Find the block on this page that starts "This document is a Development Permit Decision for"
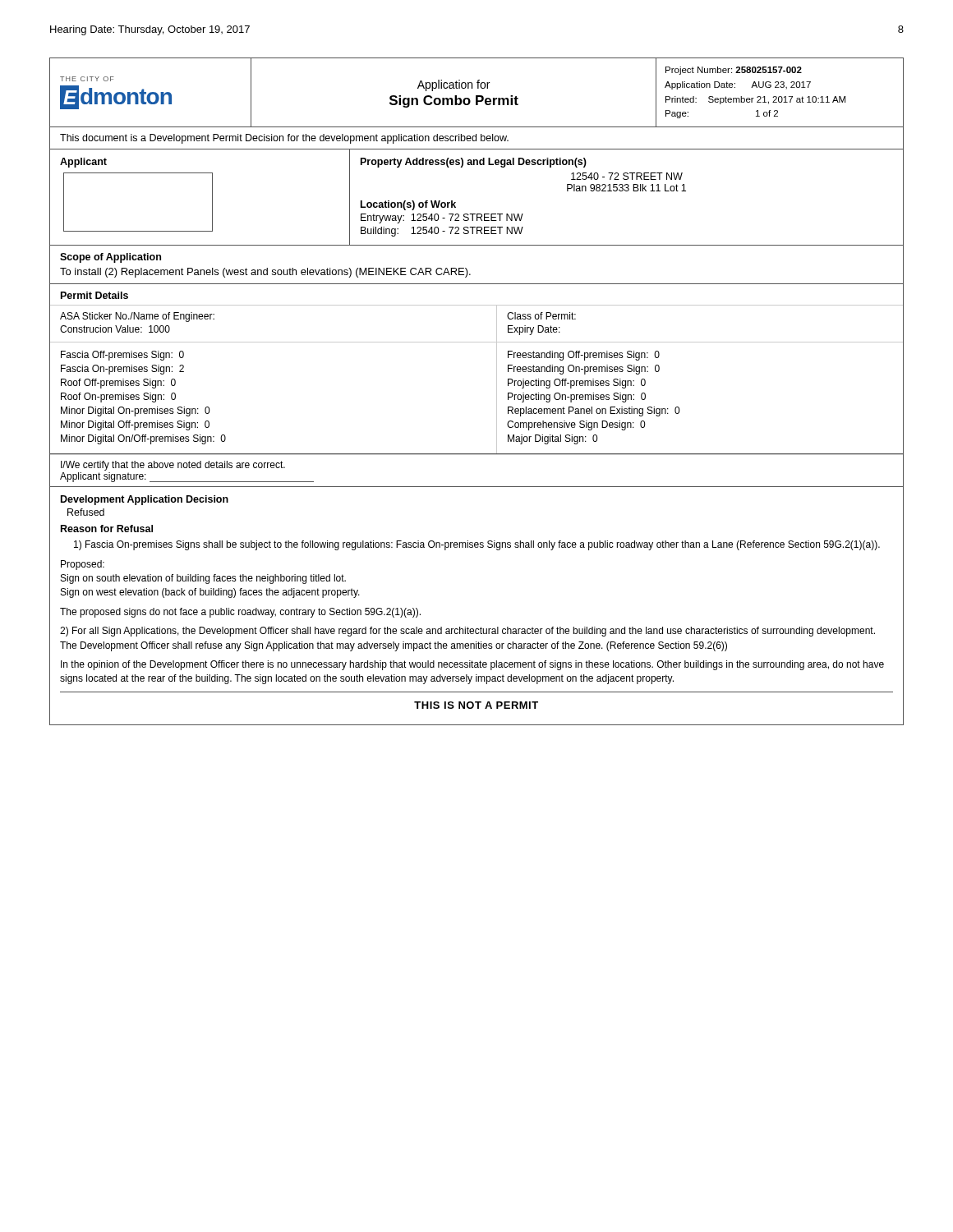The image size is (953, 1232). (x=285, y=138)
